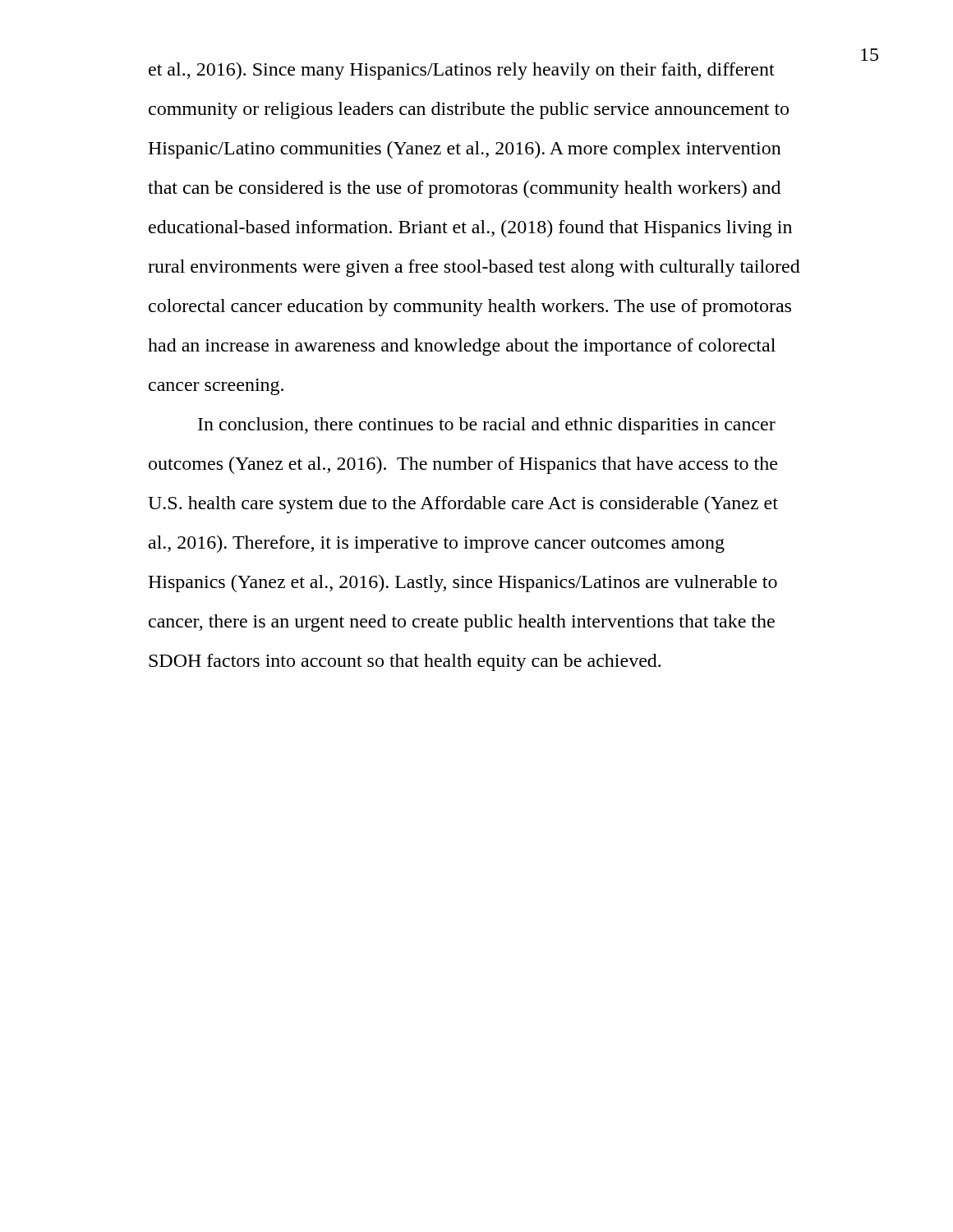Locate the block of text that opens with "et al., 2016). Since many Hispanics/Latinos"
The image size is (953, 1232).
click(474, 227)
